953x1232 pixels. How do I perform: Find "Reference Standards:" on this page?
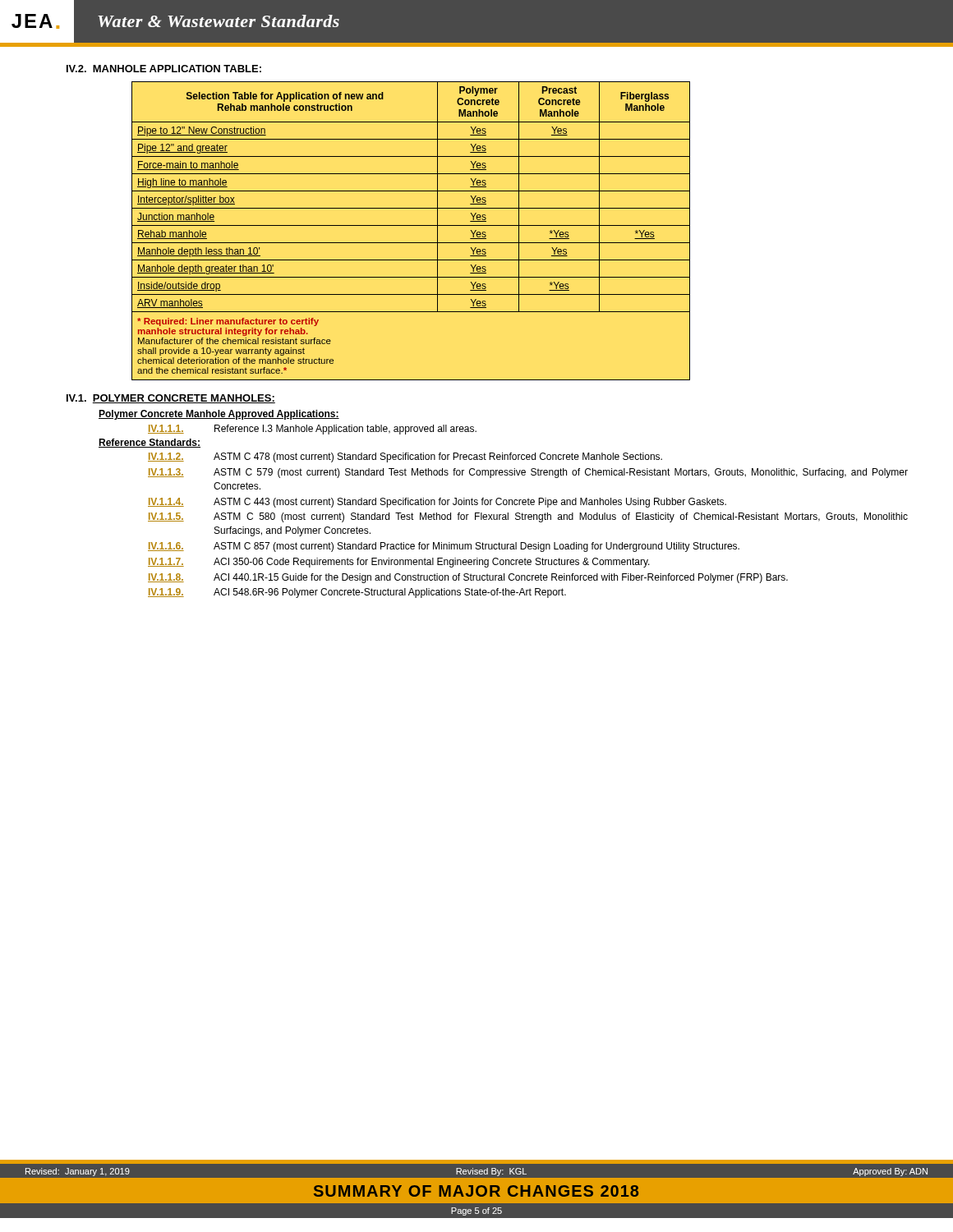pos(150,443)
